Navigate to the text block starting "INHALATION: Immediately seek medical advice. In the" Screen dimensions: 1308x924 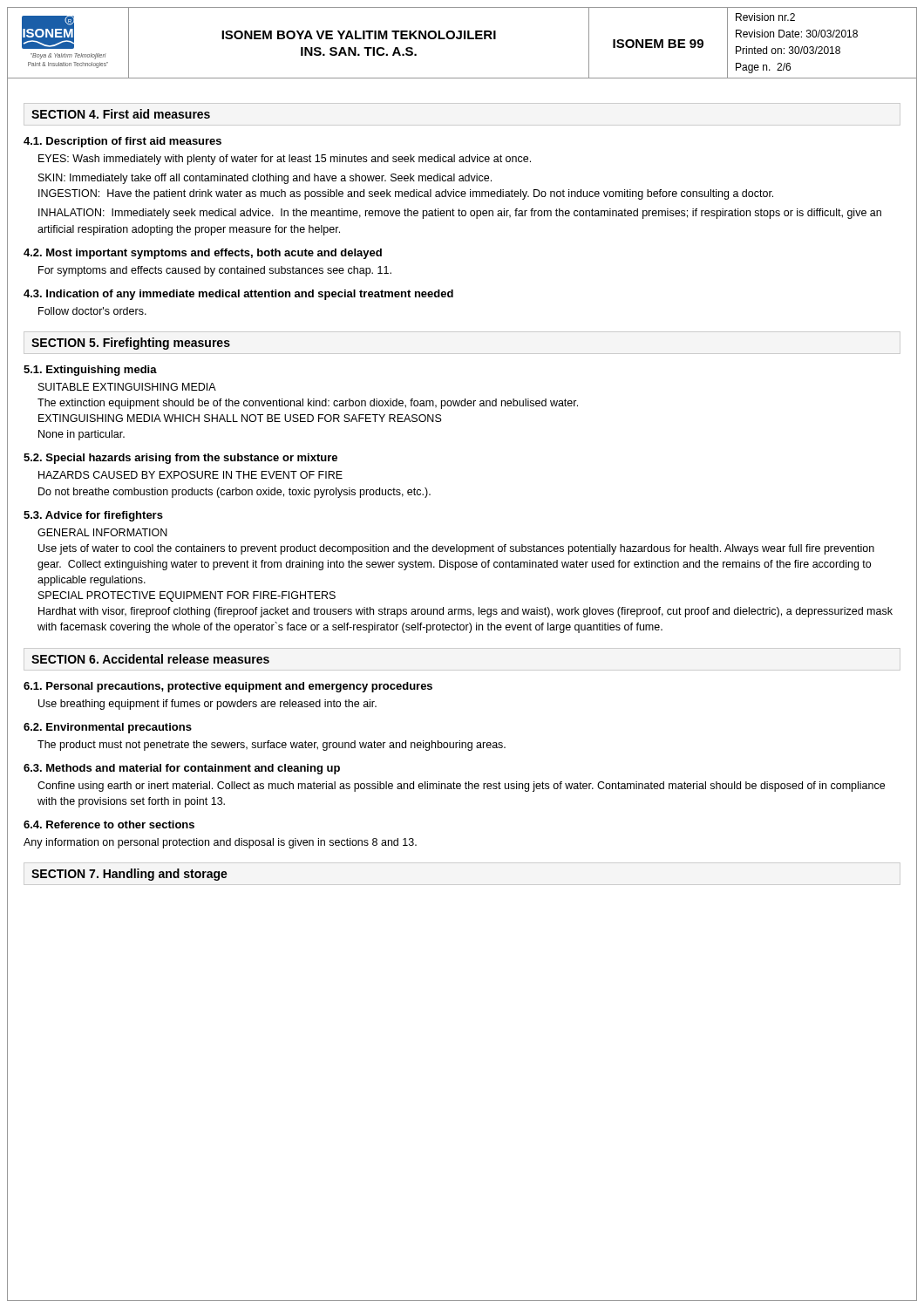coord(460,221)
